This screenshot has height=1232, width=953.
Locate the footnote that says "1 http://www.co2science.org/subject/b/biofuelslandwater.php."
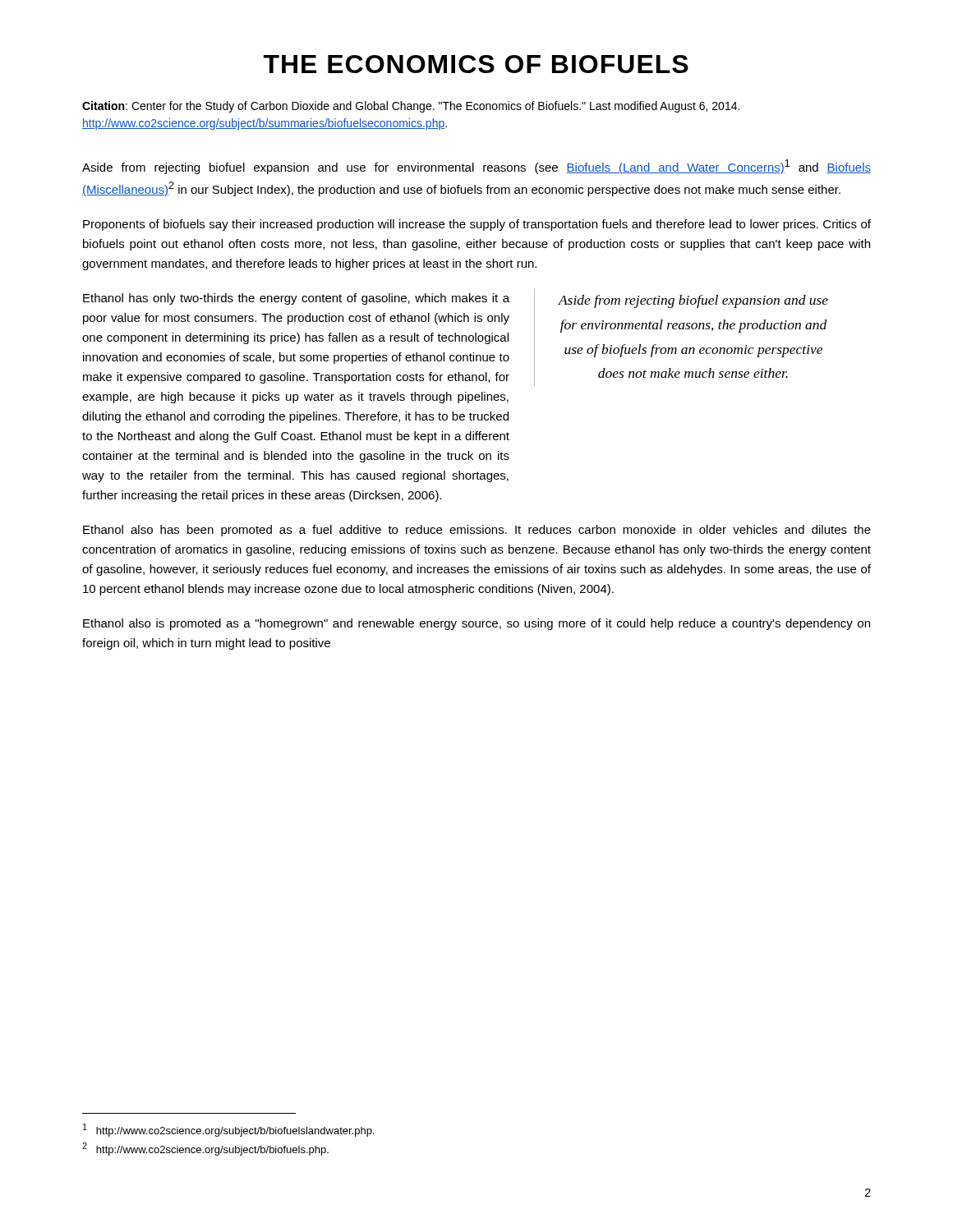pos(229,1130)
